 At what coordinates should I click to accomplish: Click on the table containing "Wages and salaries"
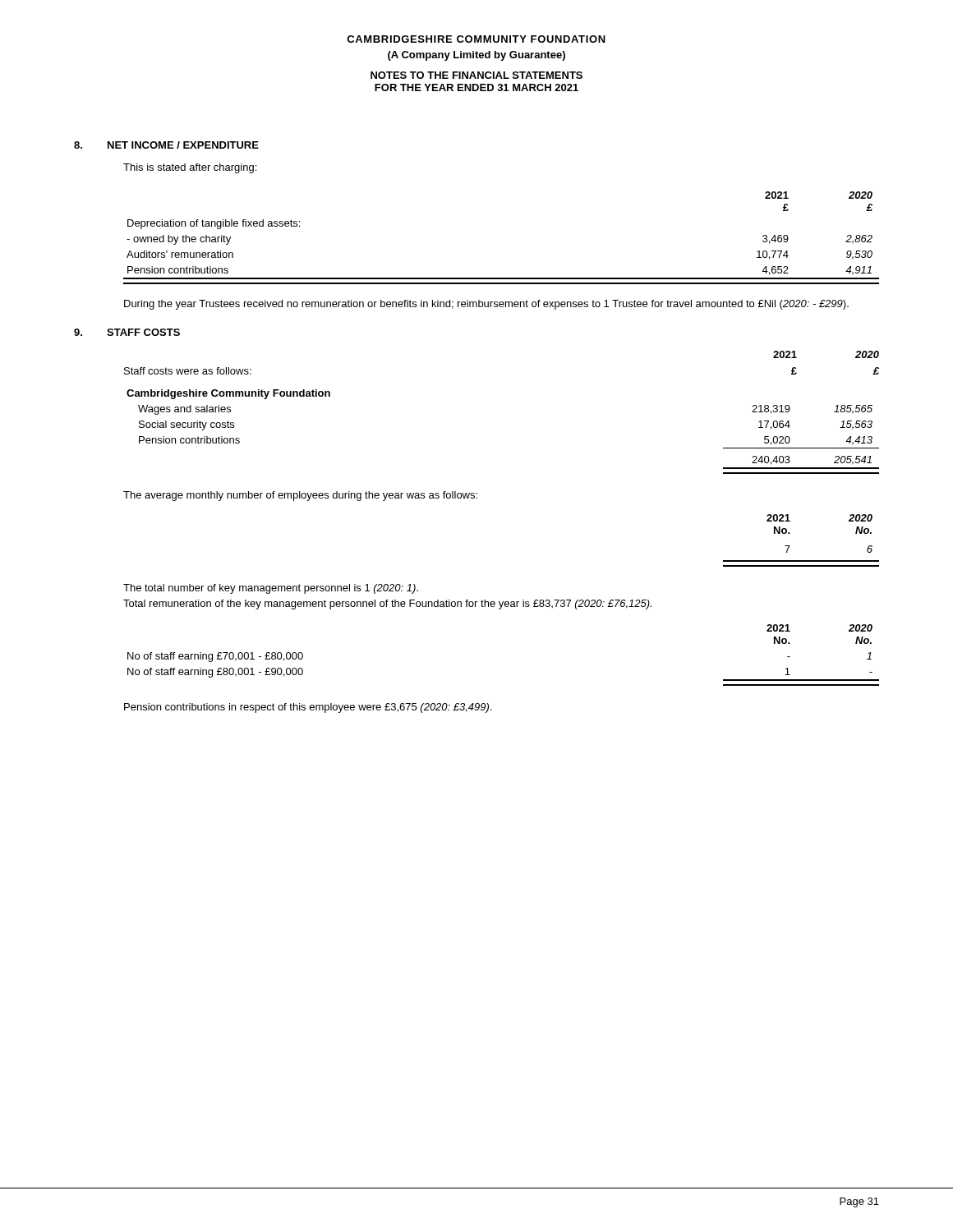(x=501, y=430)
